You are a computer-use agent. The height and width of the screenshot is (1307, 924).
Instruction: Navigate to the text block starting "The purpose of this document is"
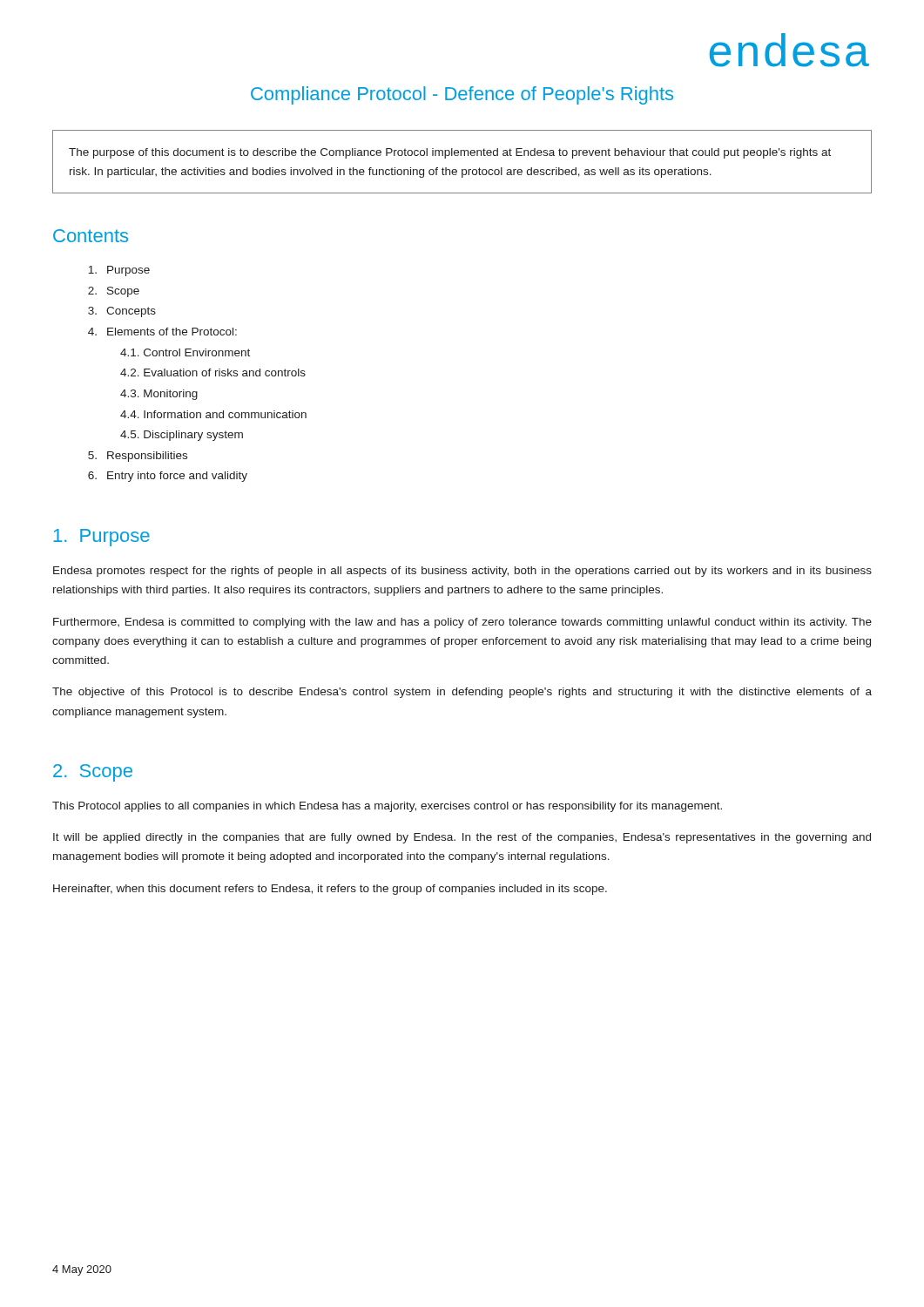pos(450,161)
